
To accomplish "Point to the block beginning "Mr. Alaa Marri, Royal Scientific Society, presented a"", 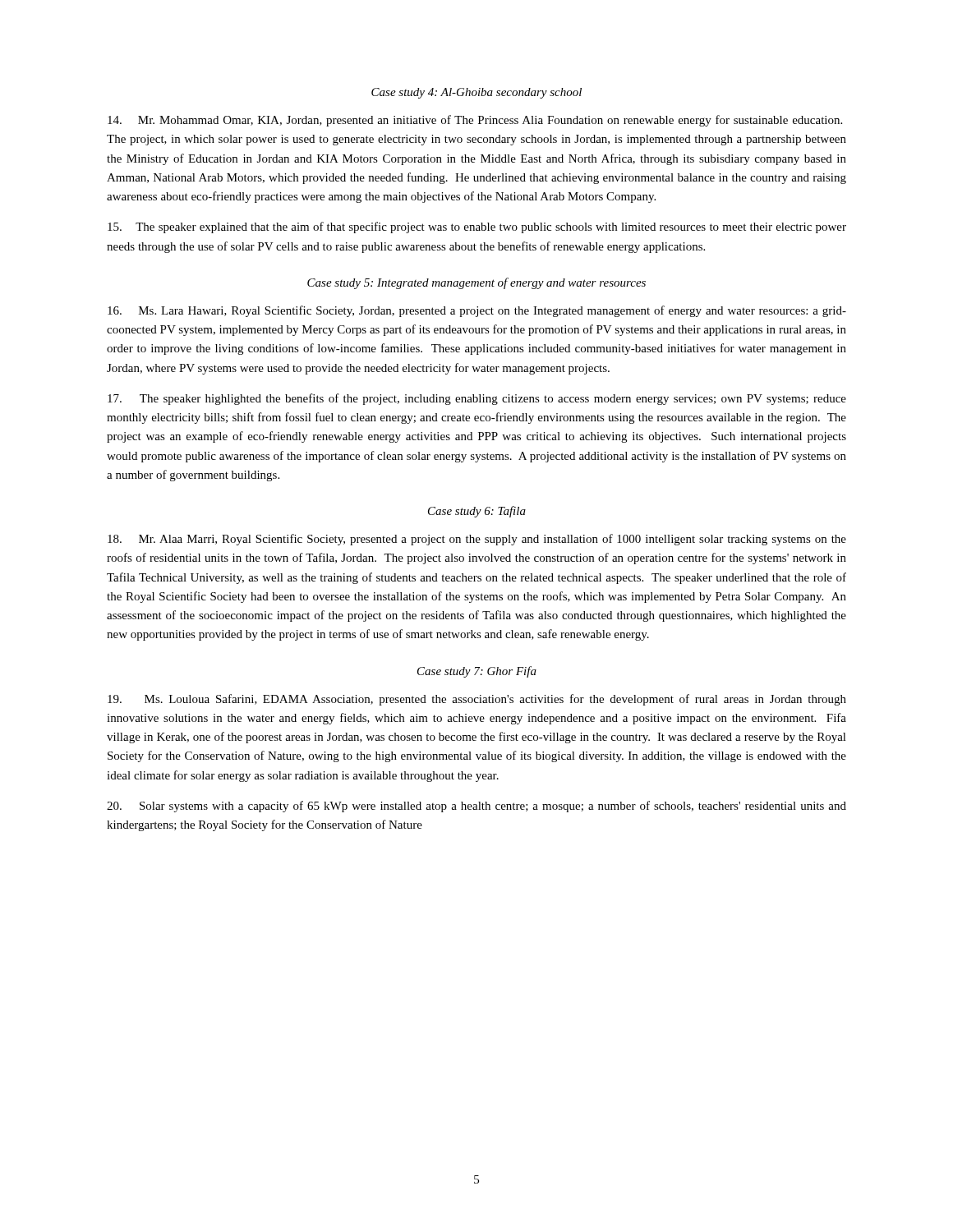I will [476, 587].
